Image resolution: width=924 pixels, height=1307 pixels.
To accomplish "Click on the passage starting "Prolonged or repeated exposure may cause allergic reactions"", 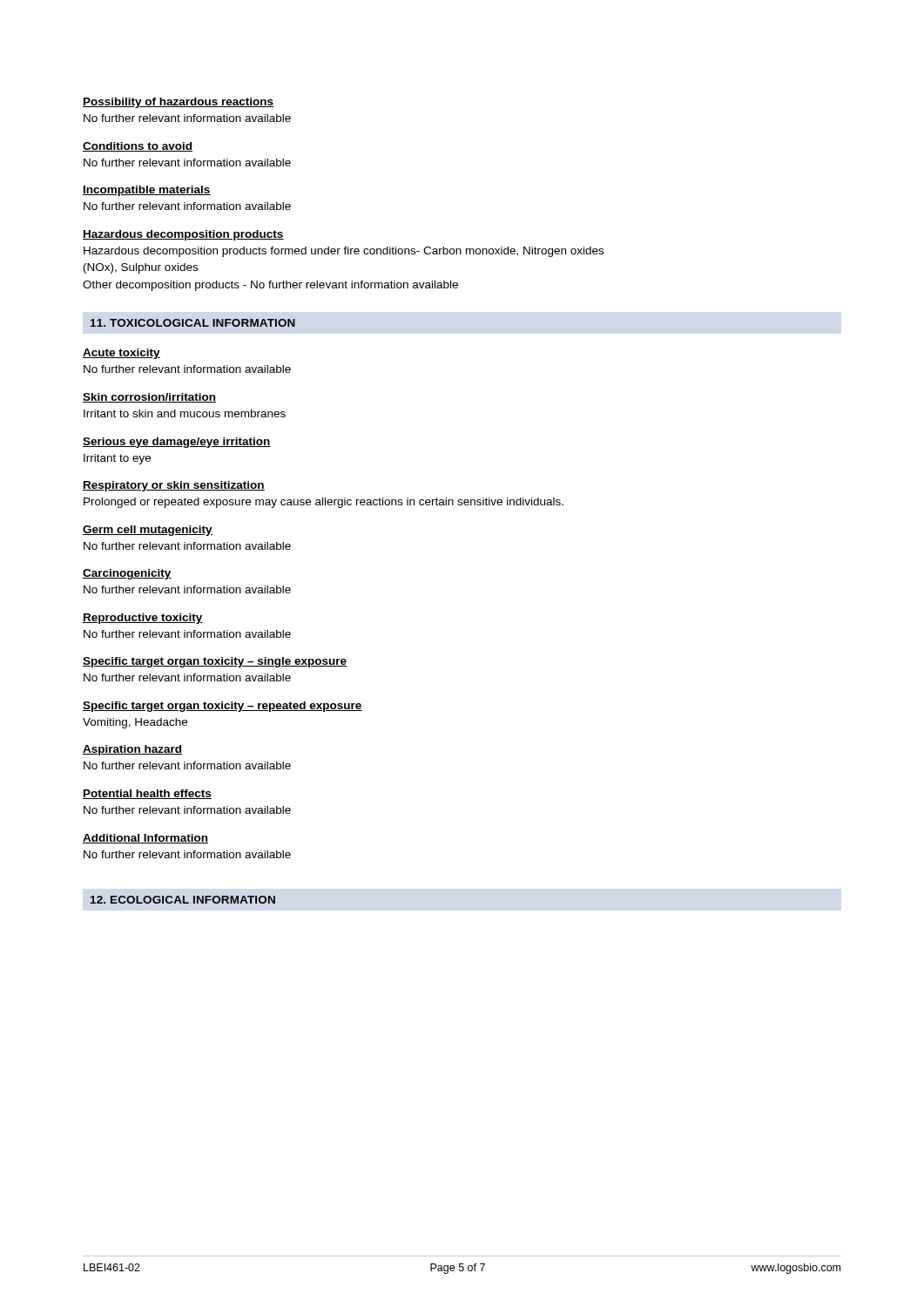I will point(462,502).
